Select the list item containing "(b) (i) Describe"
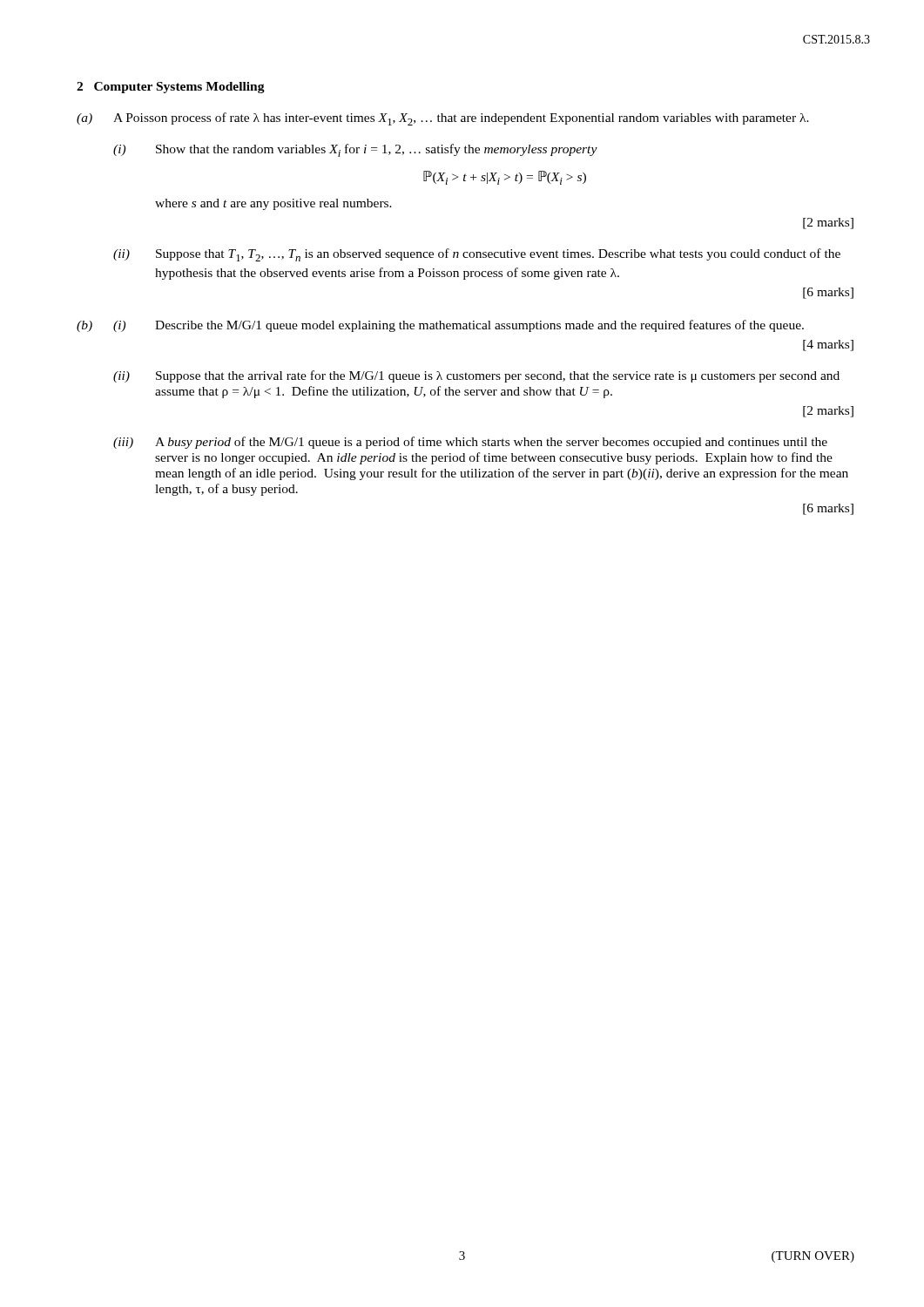 (x=465, y=335)
